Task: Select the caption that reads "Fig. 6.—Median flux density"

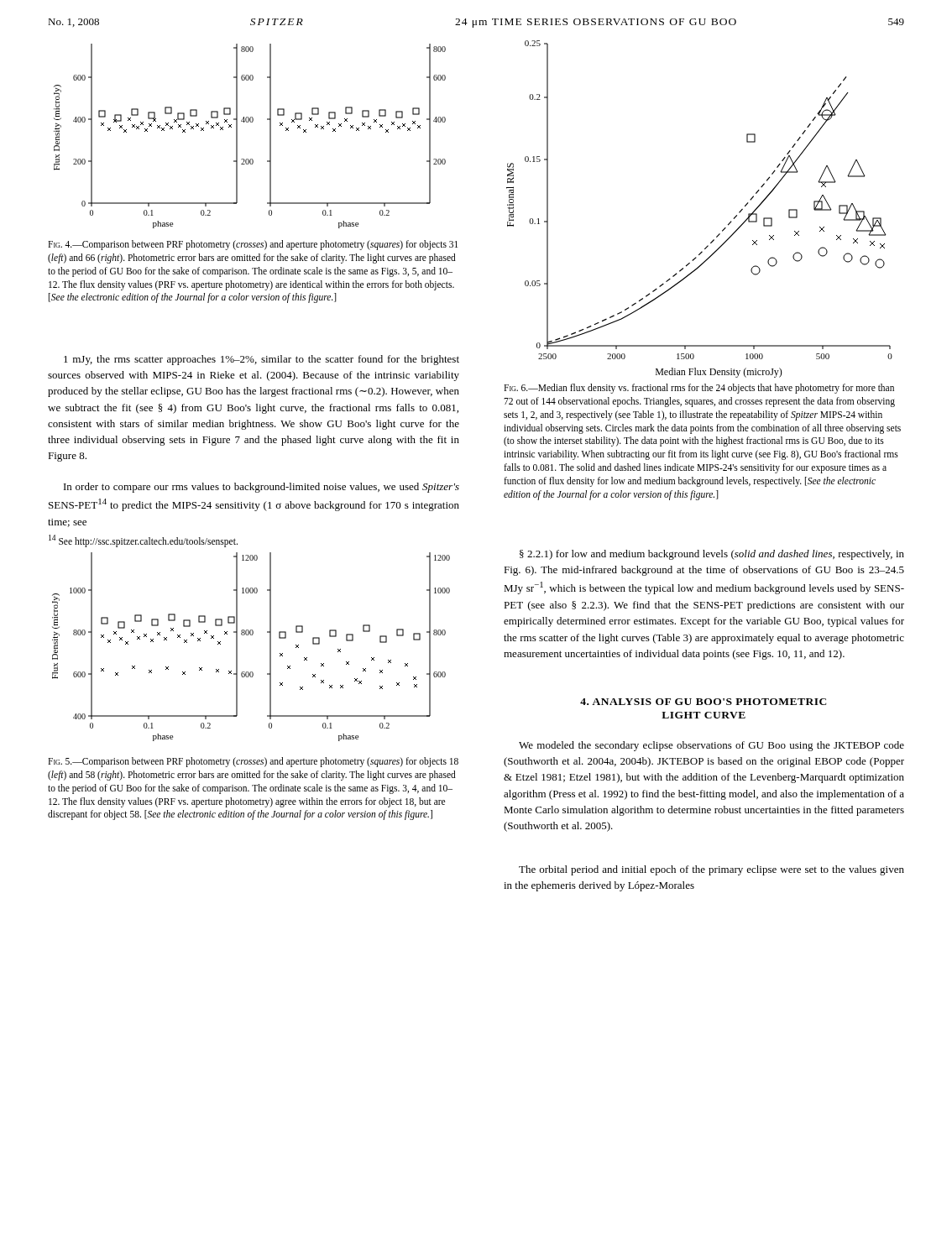Action: (x=704, y=442)
